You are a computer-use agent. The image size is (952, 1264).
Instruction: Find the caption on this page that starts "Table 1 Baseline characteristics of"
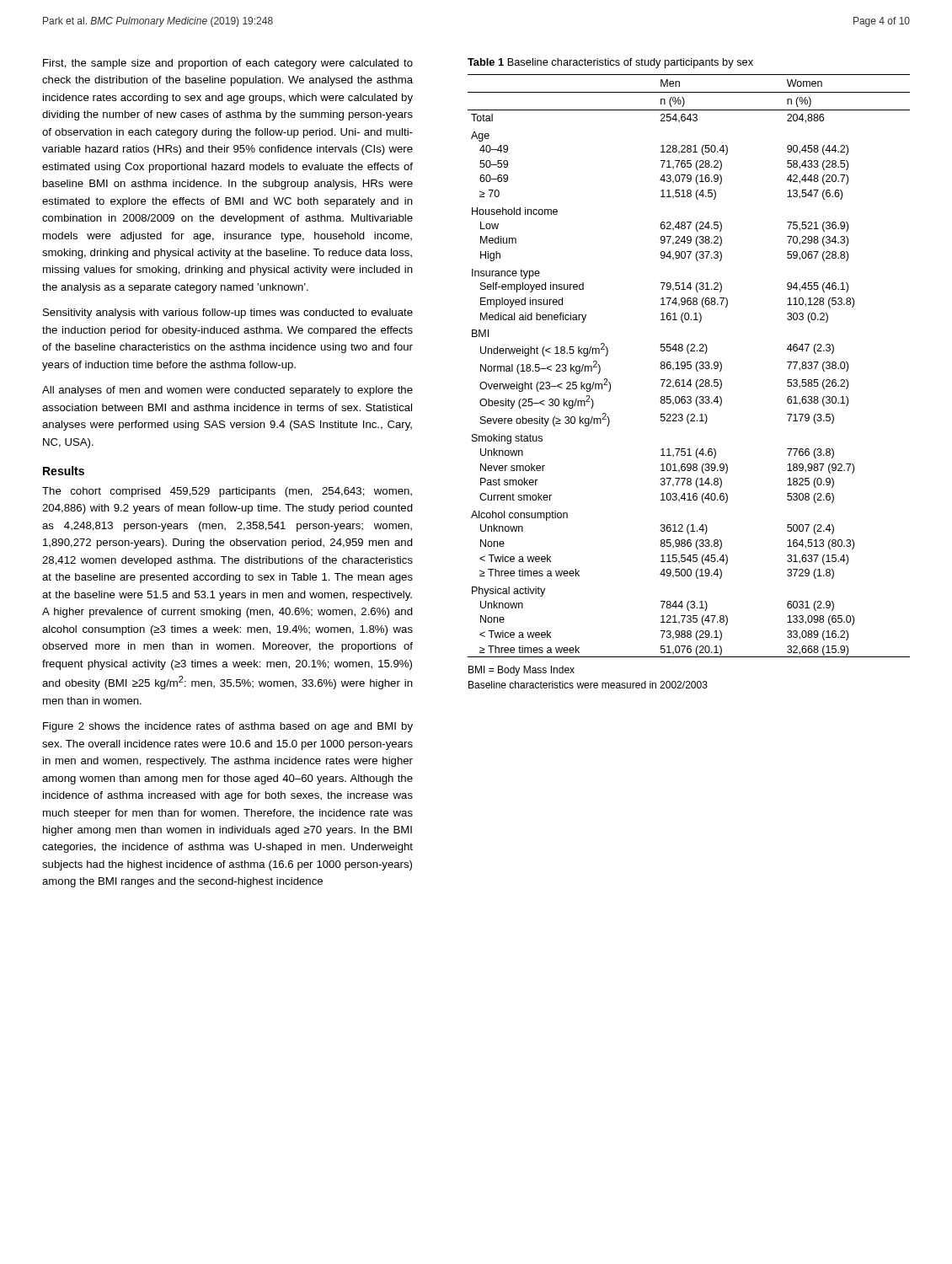(610, 62)
